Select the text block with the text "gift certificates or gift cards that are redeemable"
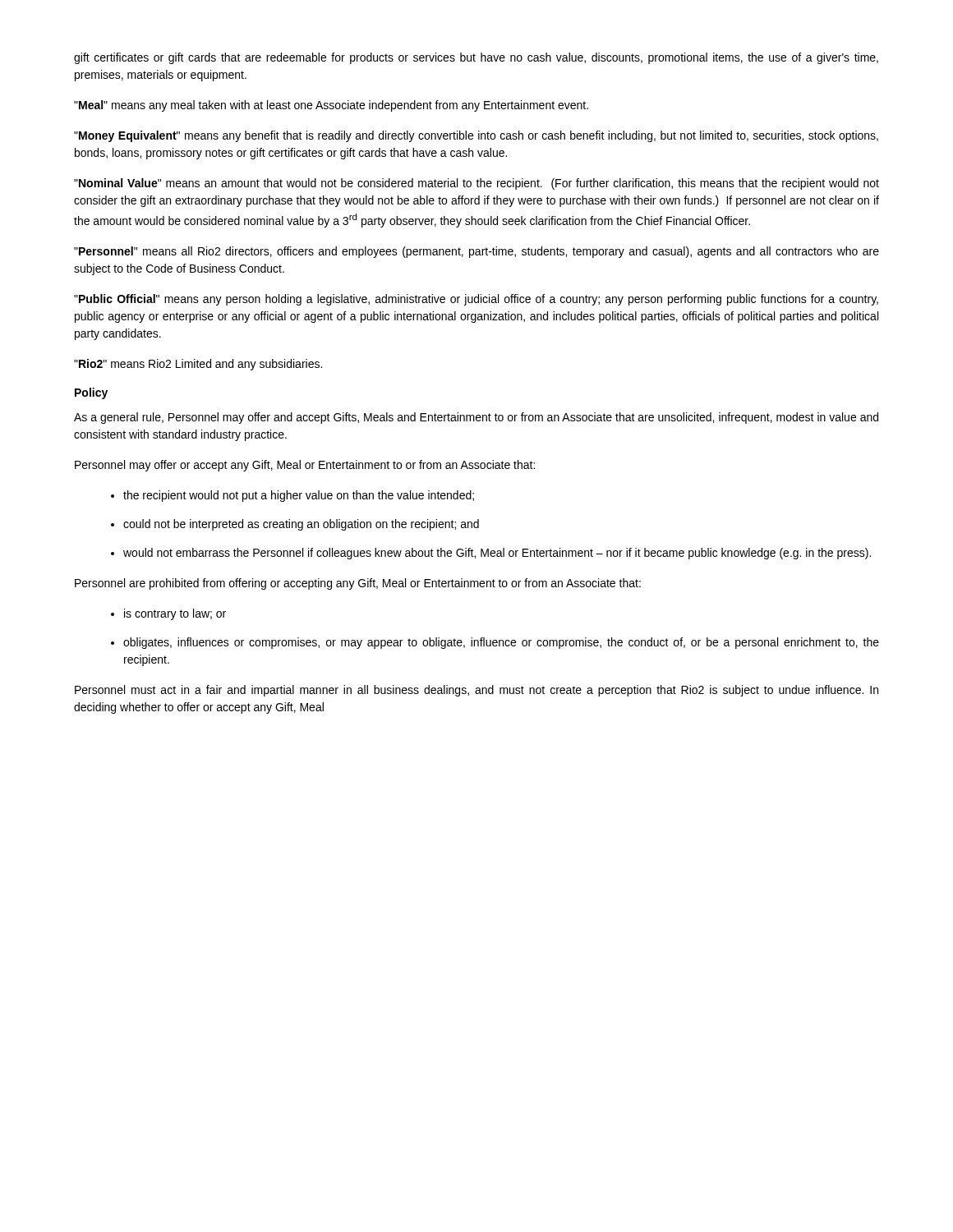Image resolution: width=953 pixels, height=1232 pixels. (x=476, y=66)
